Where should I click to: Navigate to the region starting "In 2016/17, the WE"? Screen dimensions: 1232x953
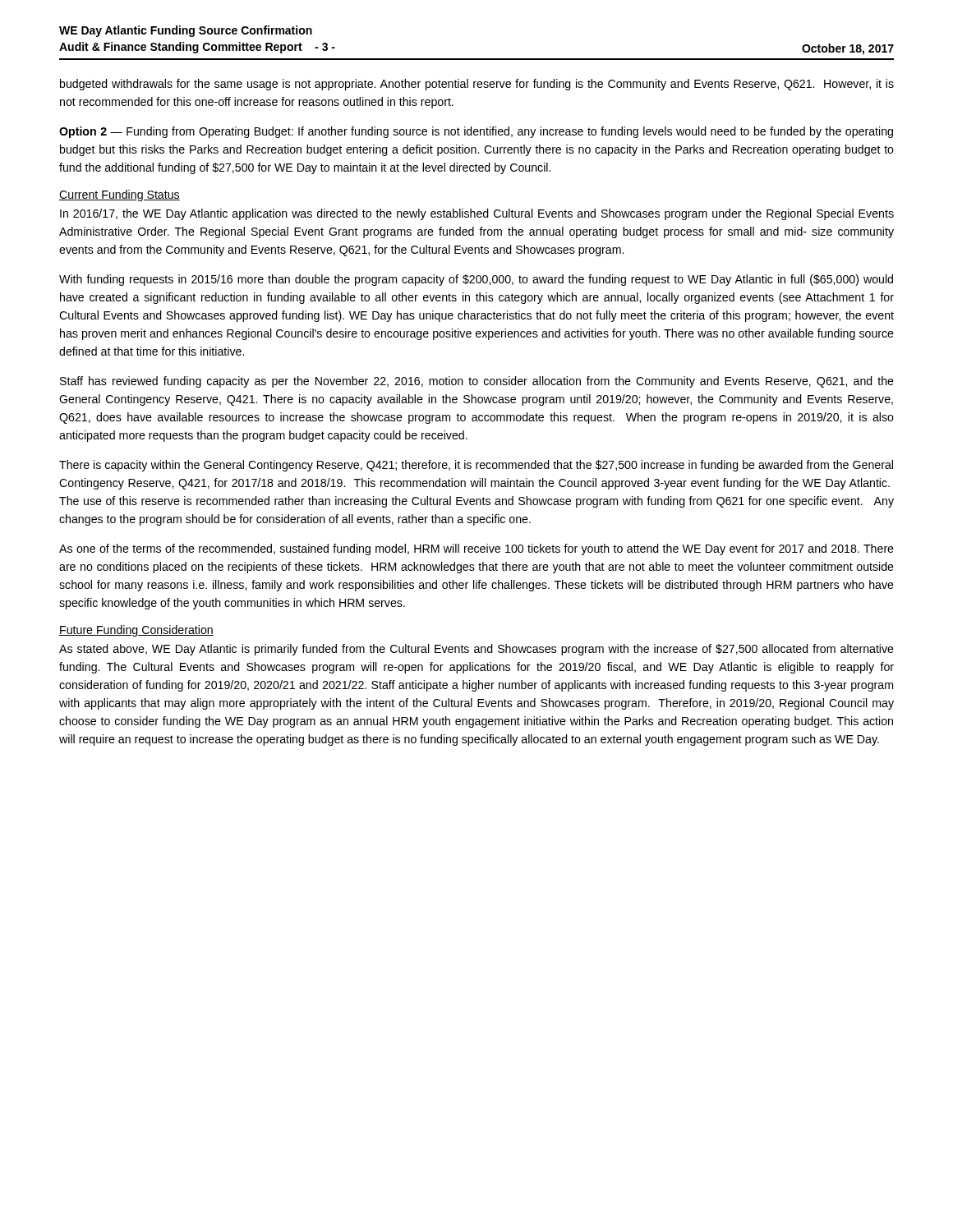click(x=476, y=232)
